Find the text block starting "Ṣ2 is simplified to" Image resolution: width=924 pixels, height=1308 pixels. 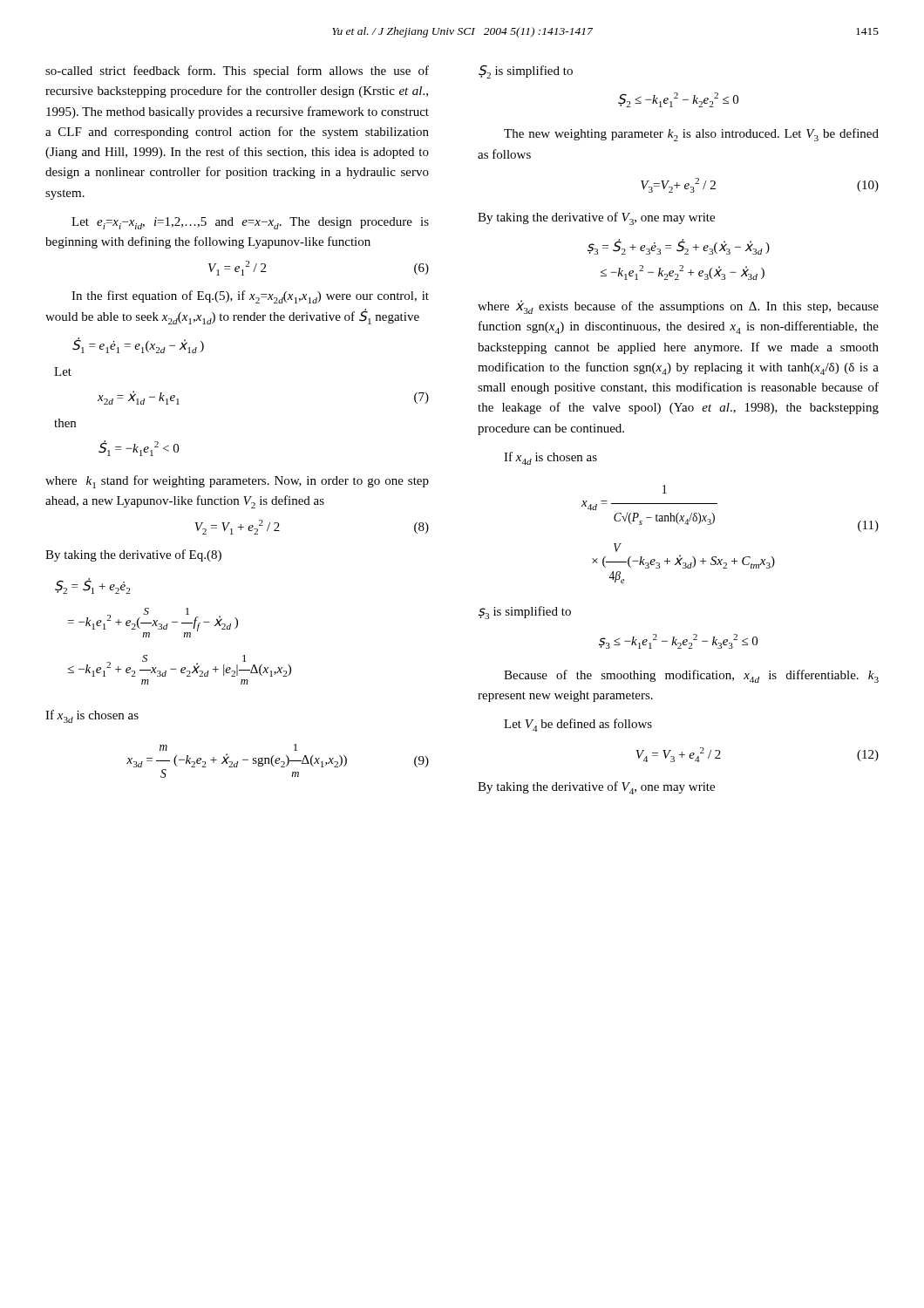[526, 72]
